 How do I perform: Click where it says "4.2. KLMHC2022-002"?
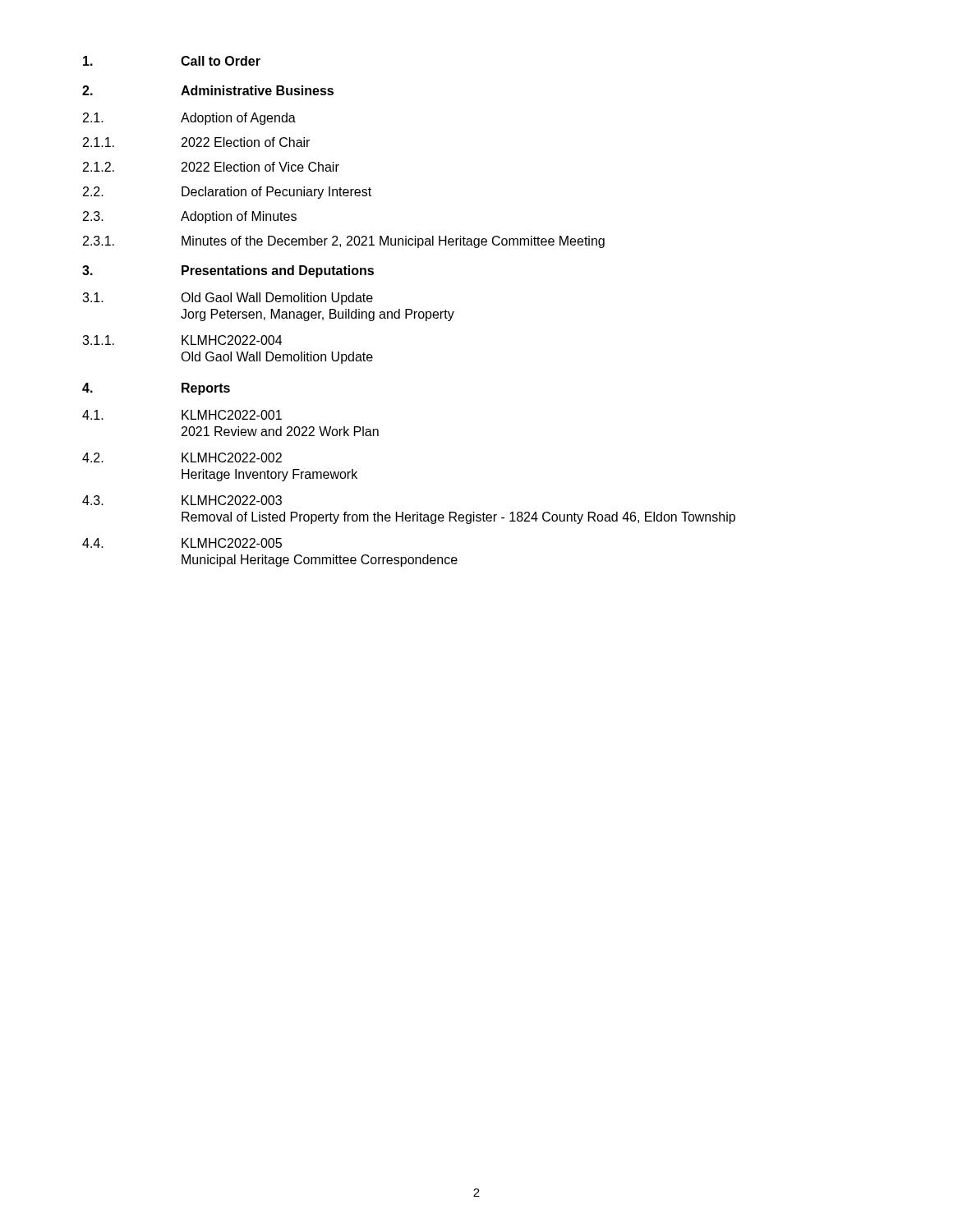(x=182, y=457)
